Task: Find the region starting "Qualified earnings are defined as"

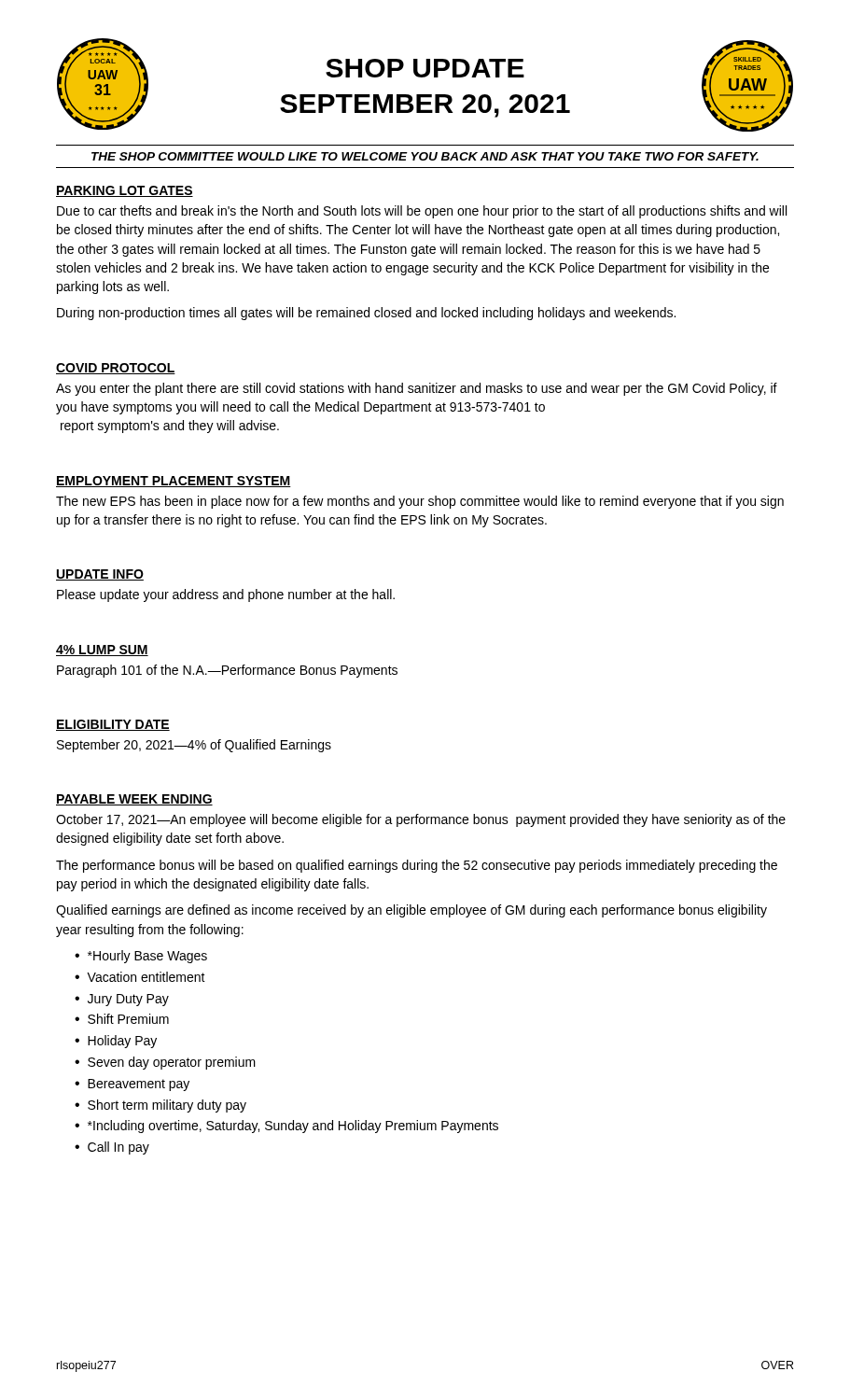Action: click(411, 920)
